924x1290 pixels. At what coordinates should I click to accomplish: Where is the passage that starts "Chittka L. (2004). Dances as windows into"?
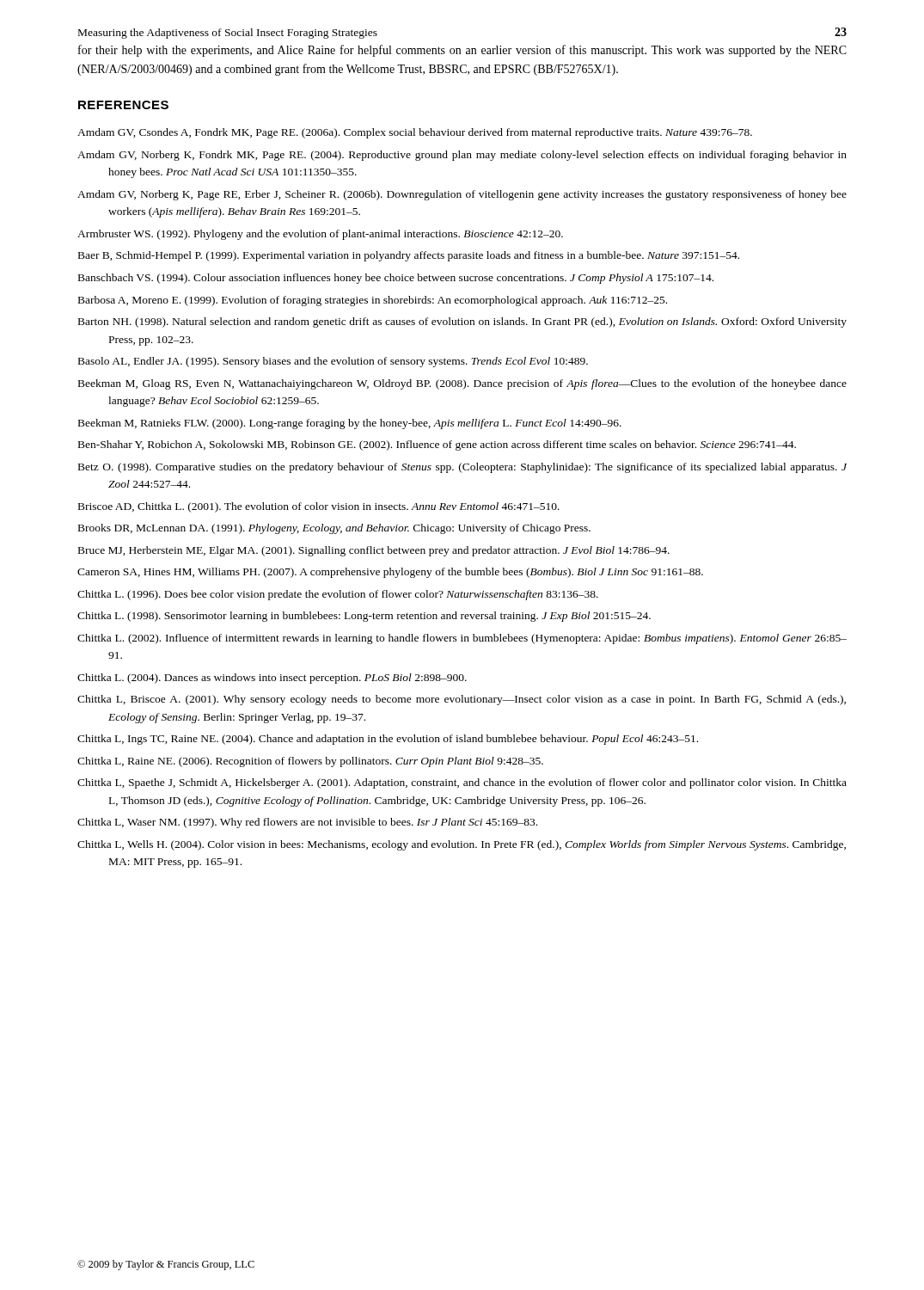pyautogui.click(x=272, y=677)
